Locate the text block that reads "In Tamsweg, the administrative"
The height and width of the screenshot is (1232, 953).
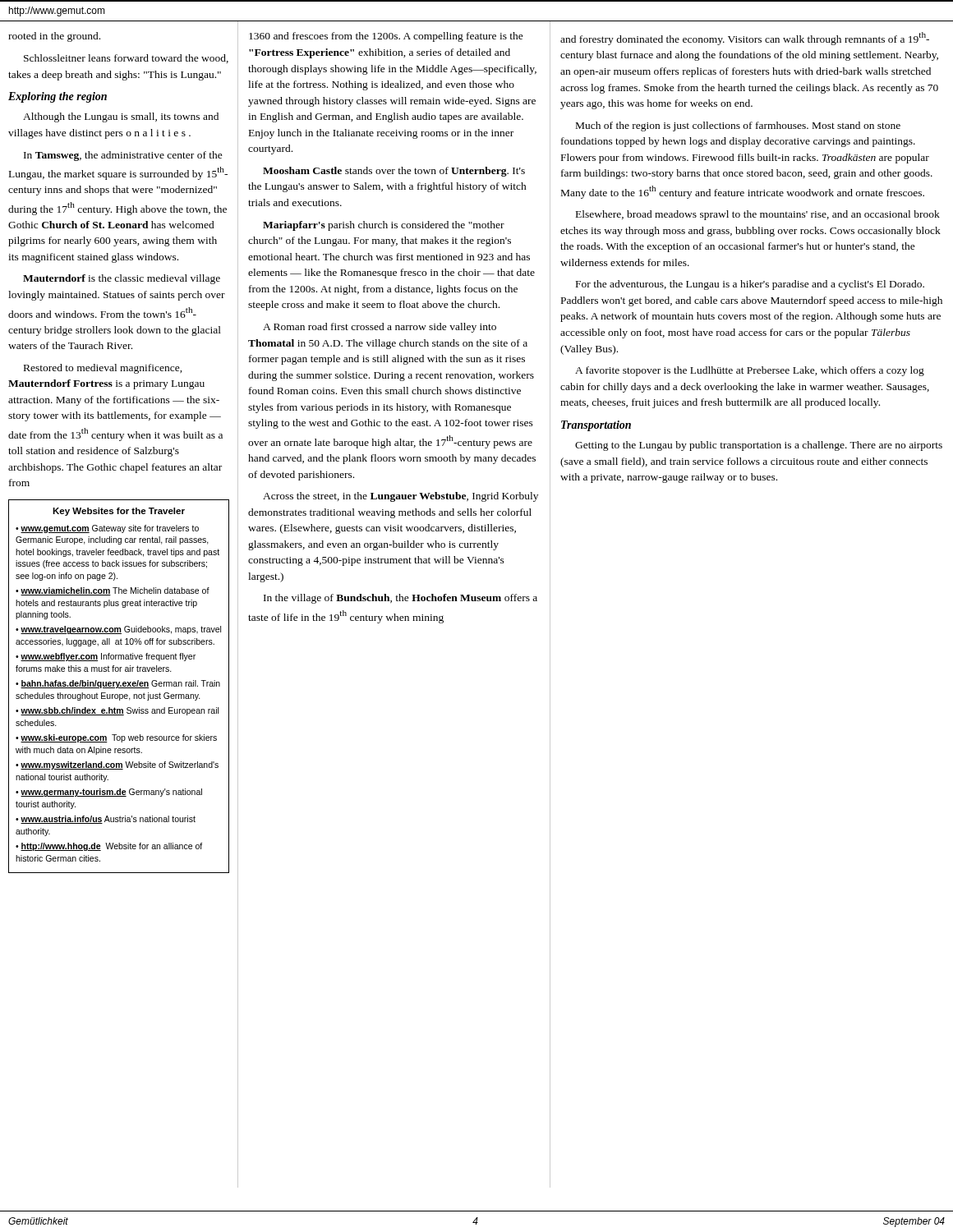click(x=119, y=206)
